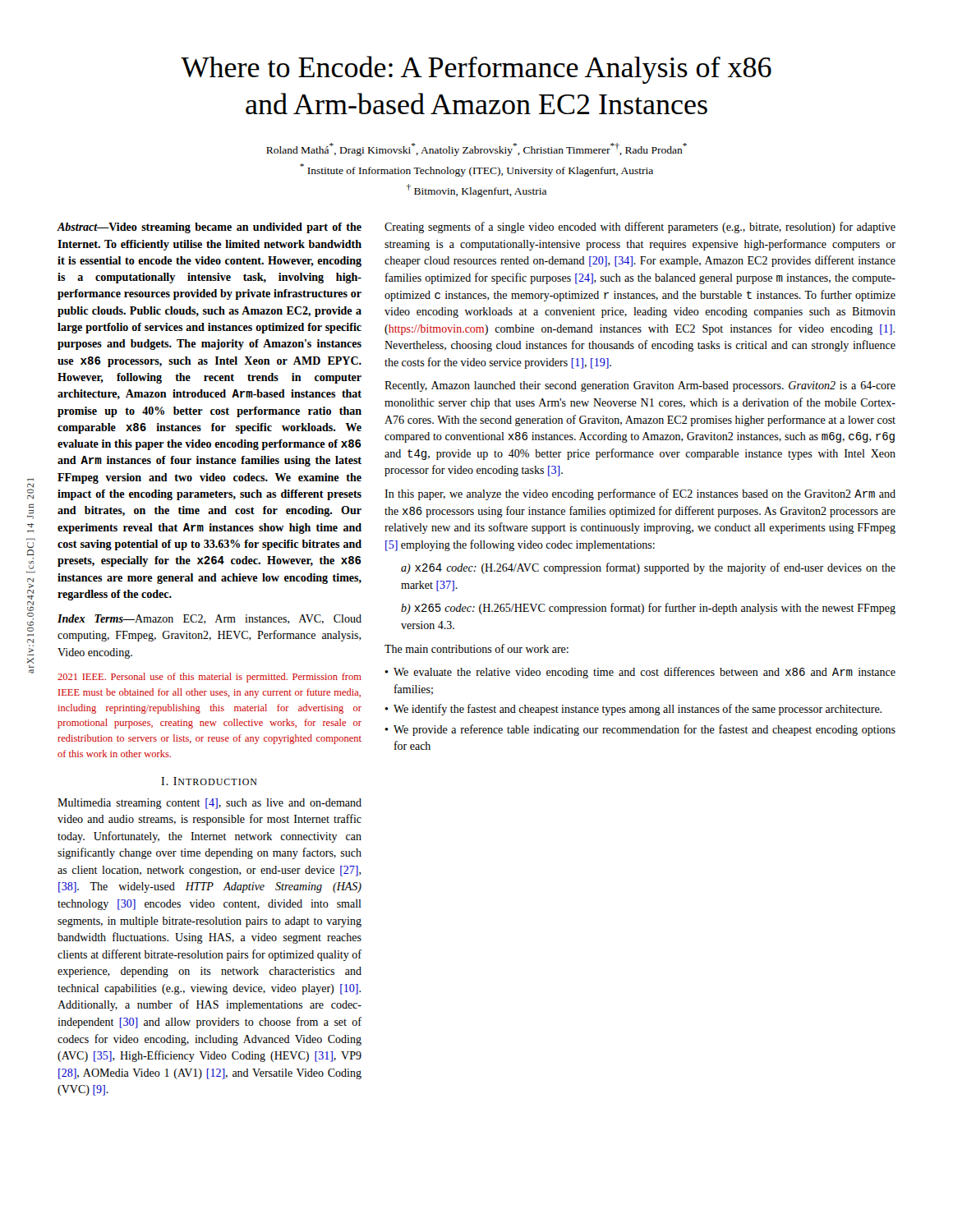The image size is (953, 1232).
Task: Locate the text block containing "Multimedia streaming content [4], such as live and"
Action: coord(209,946)
